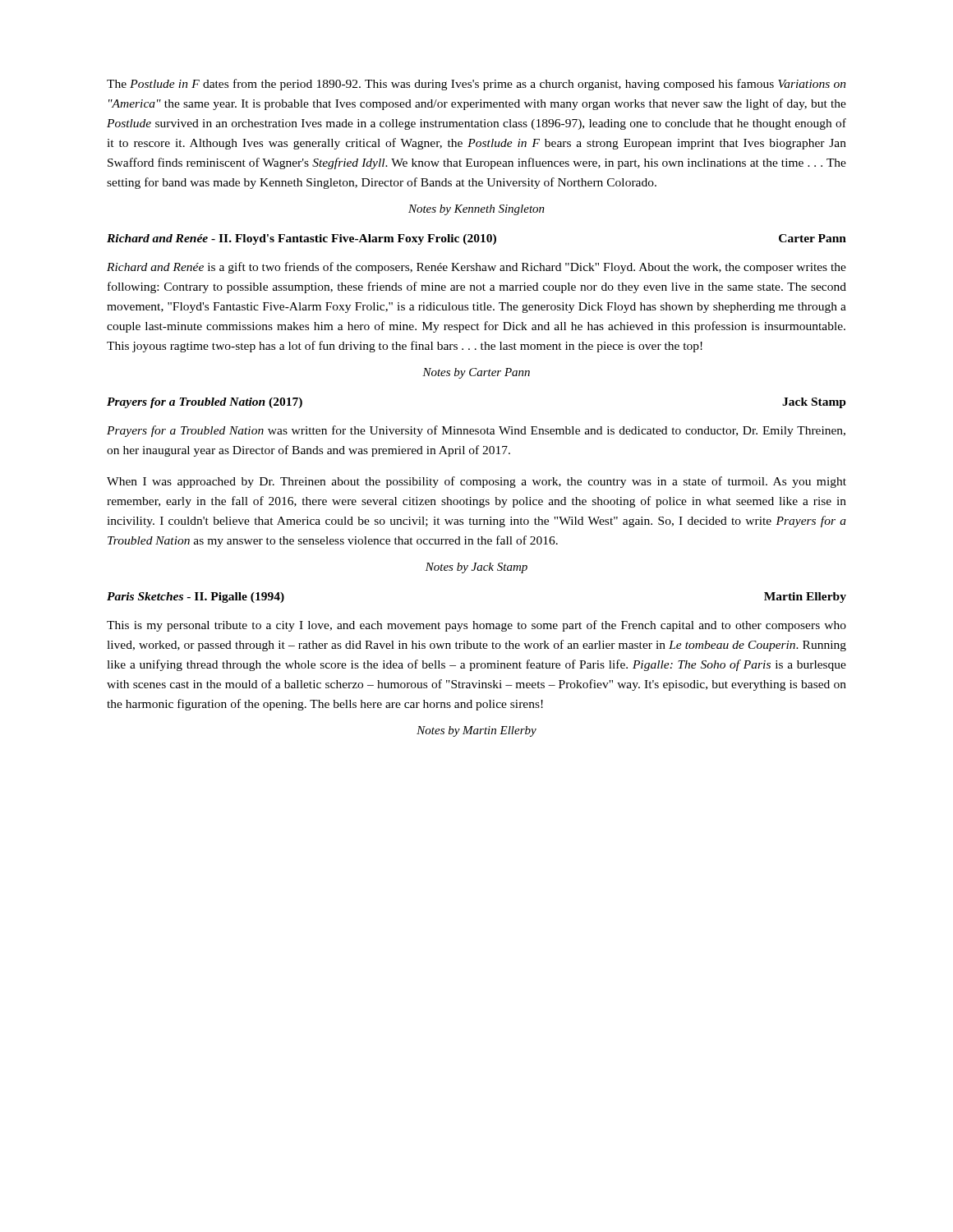Viewport: 953px width, 1232px height.
Task: Select the text containing "Notes by Carter Pann"
Action: click(x=476, y=372)
